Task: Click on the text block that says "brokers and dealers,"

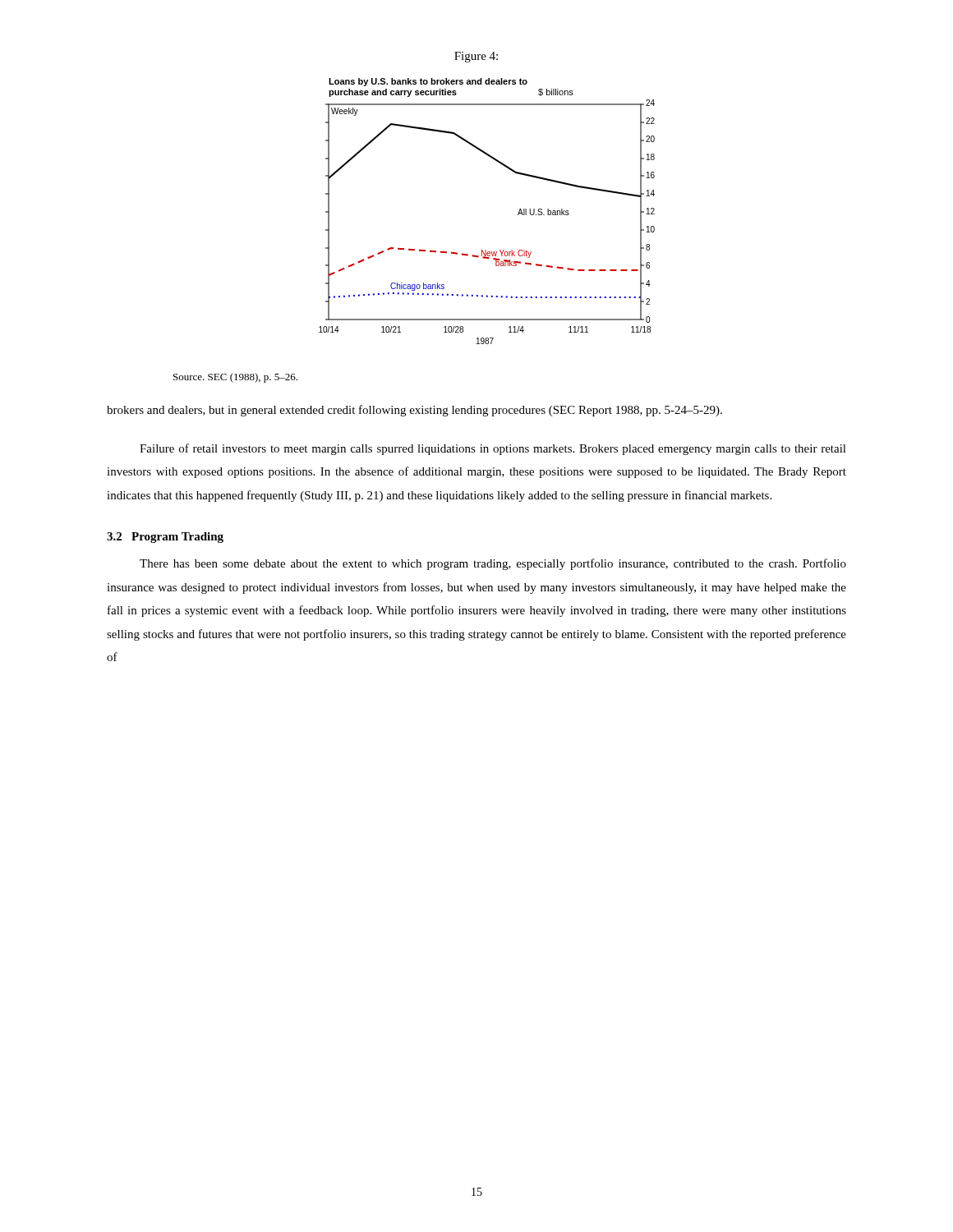Action: pos(415,410)
